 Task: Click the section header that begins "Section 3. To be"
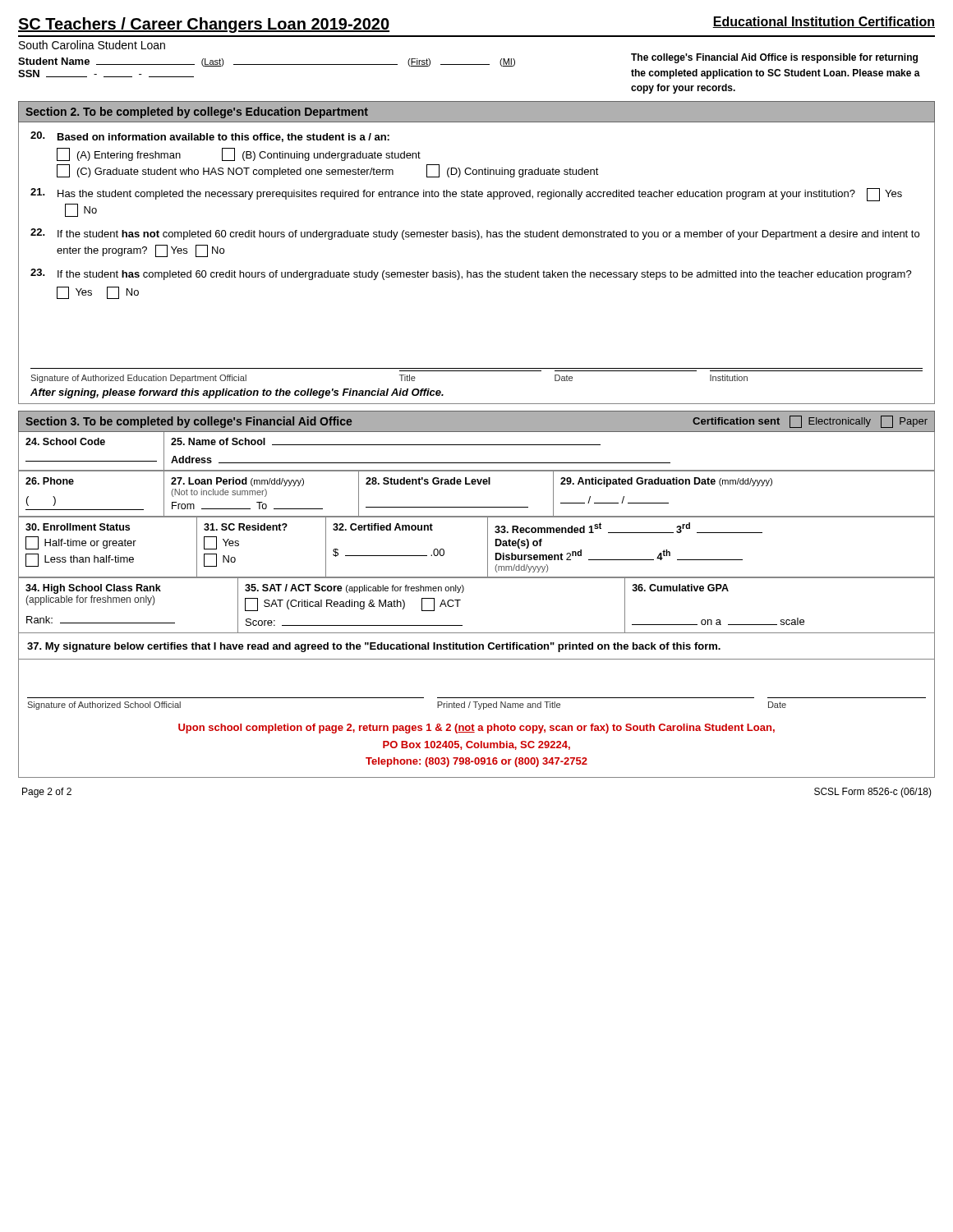[x=189, y=421]
